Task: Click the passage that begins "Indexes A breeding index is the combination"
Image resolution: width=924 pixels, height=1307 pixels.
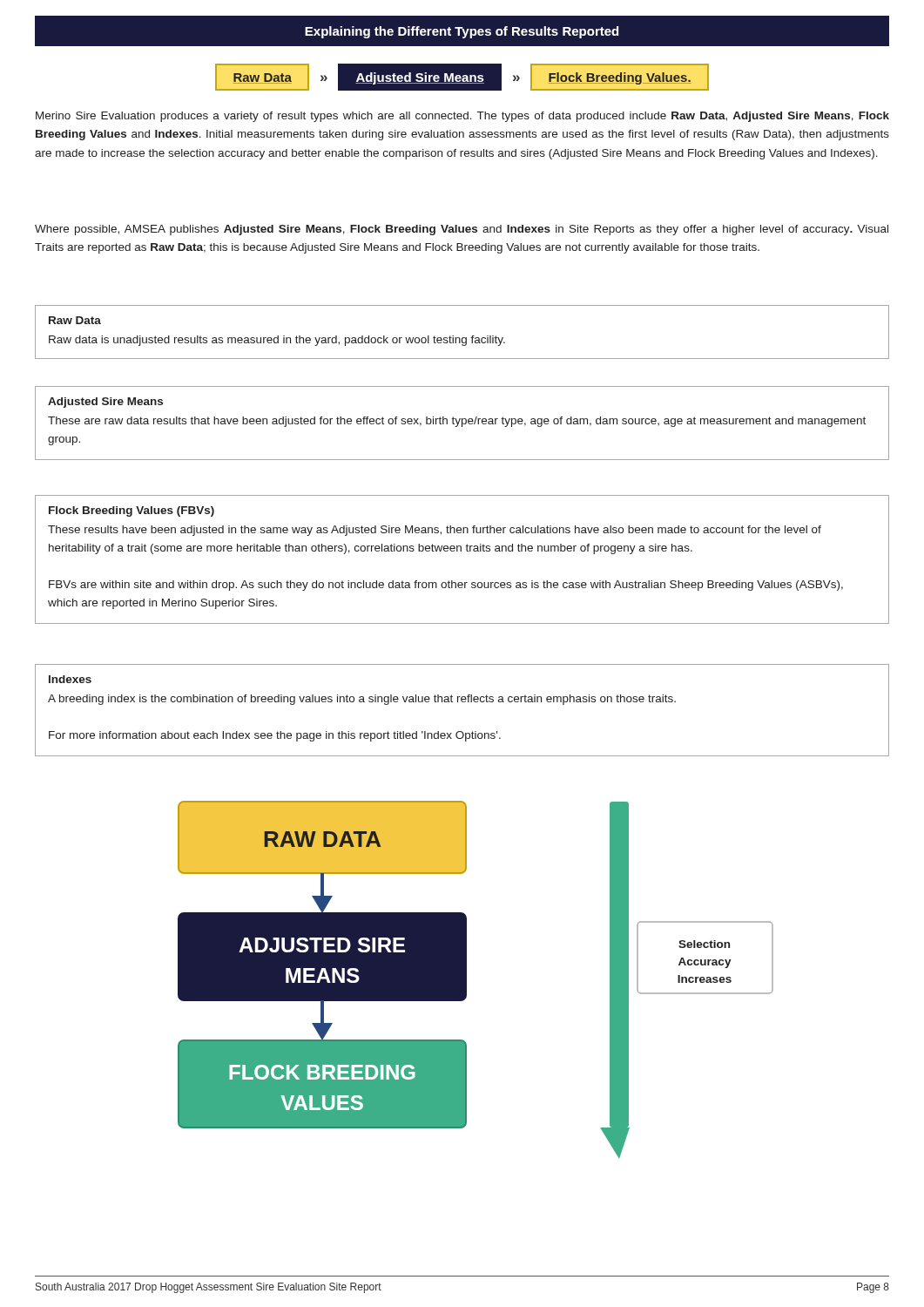Action: 462,706
